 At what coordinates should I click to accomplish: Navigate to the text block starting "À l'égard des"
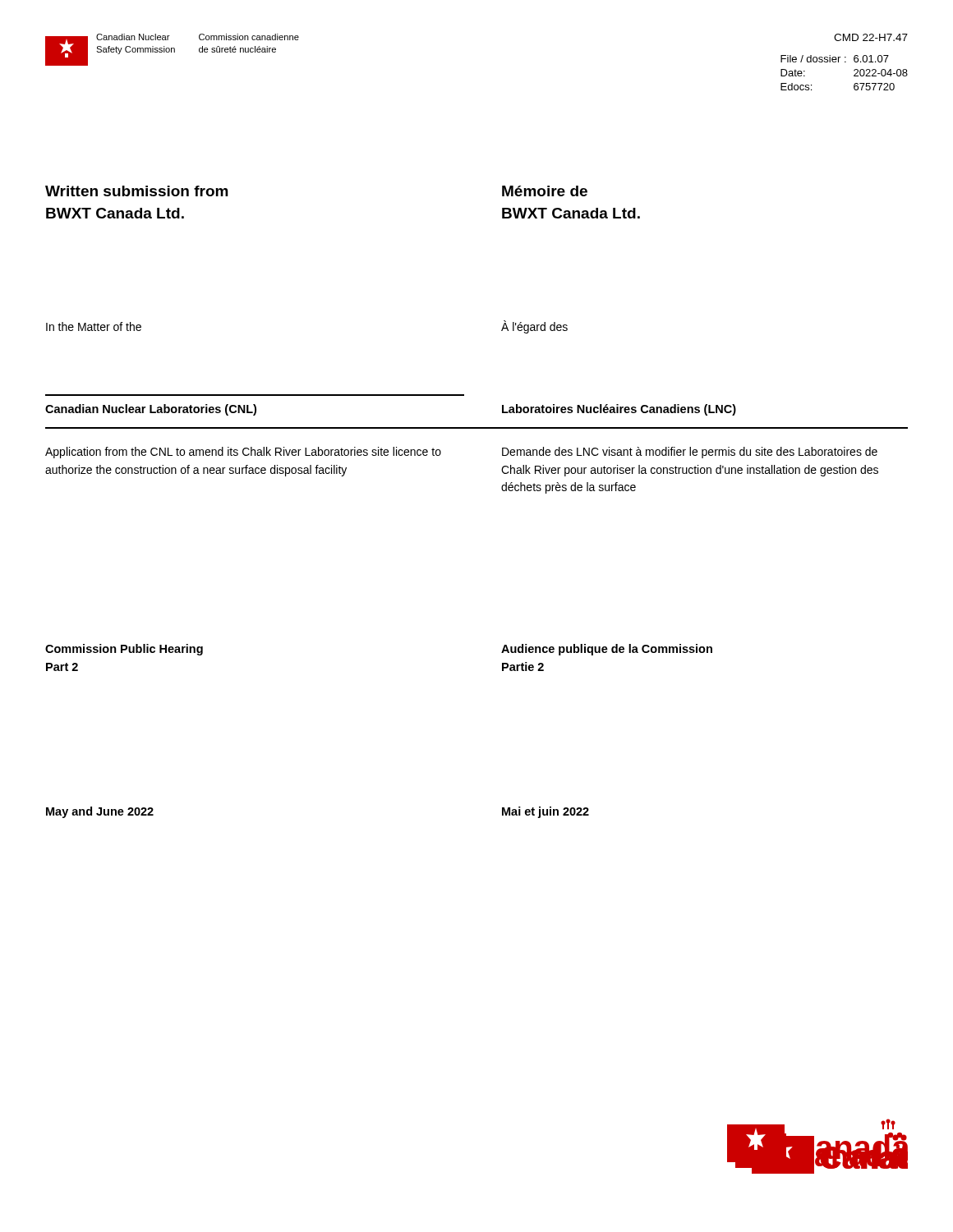click(x=535, y=327)
